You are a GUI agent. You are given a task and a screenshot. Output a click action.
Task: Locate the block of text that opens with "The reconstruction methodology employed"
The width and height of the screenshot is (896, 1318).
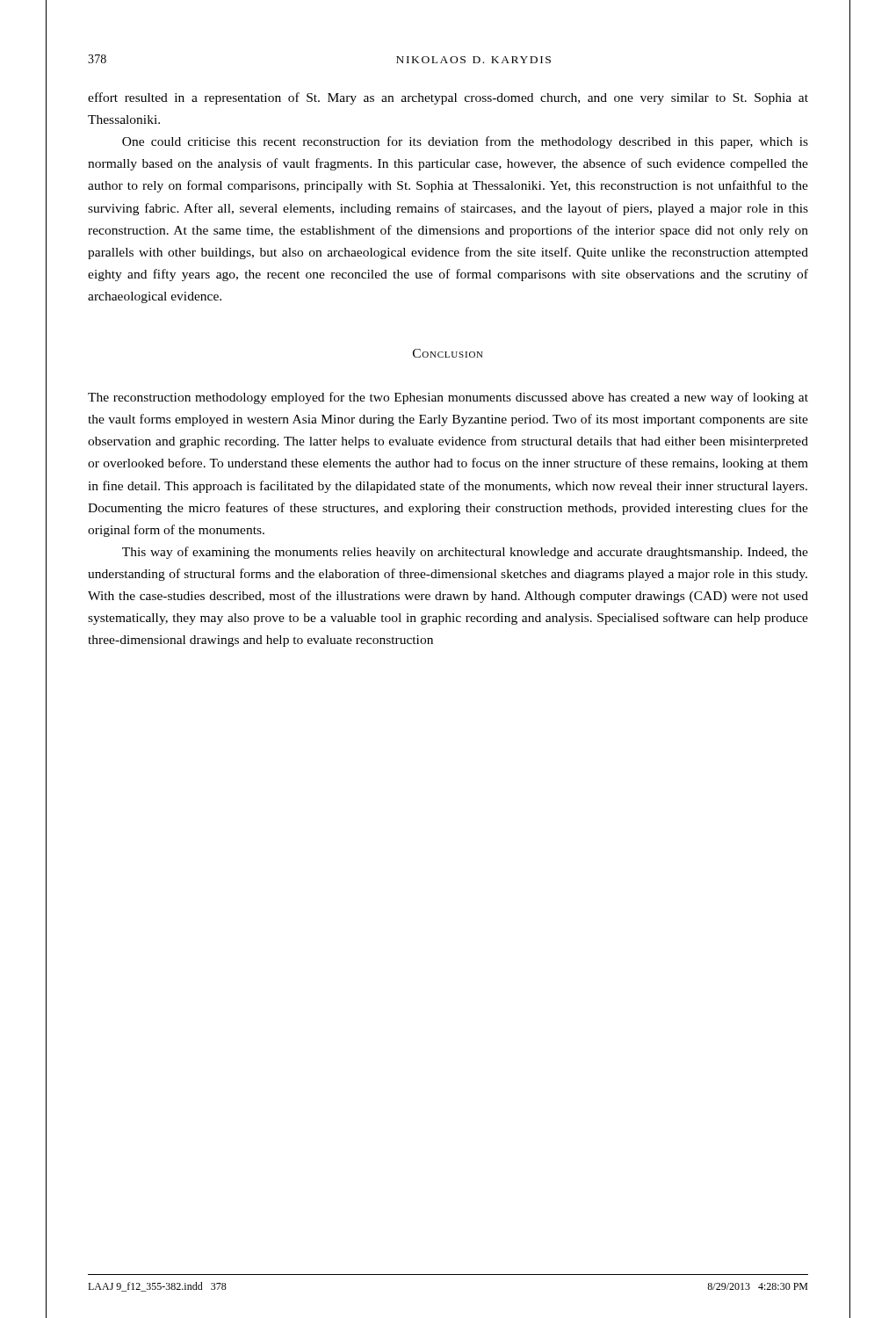[x=448, y=463]
